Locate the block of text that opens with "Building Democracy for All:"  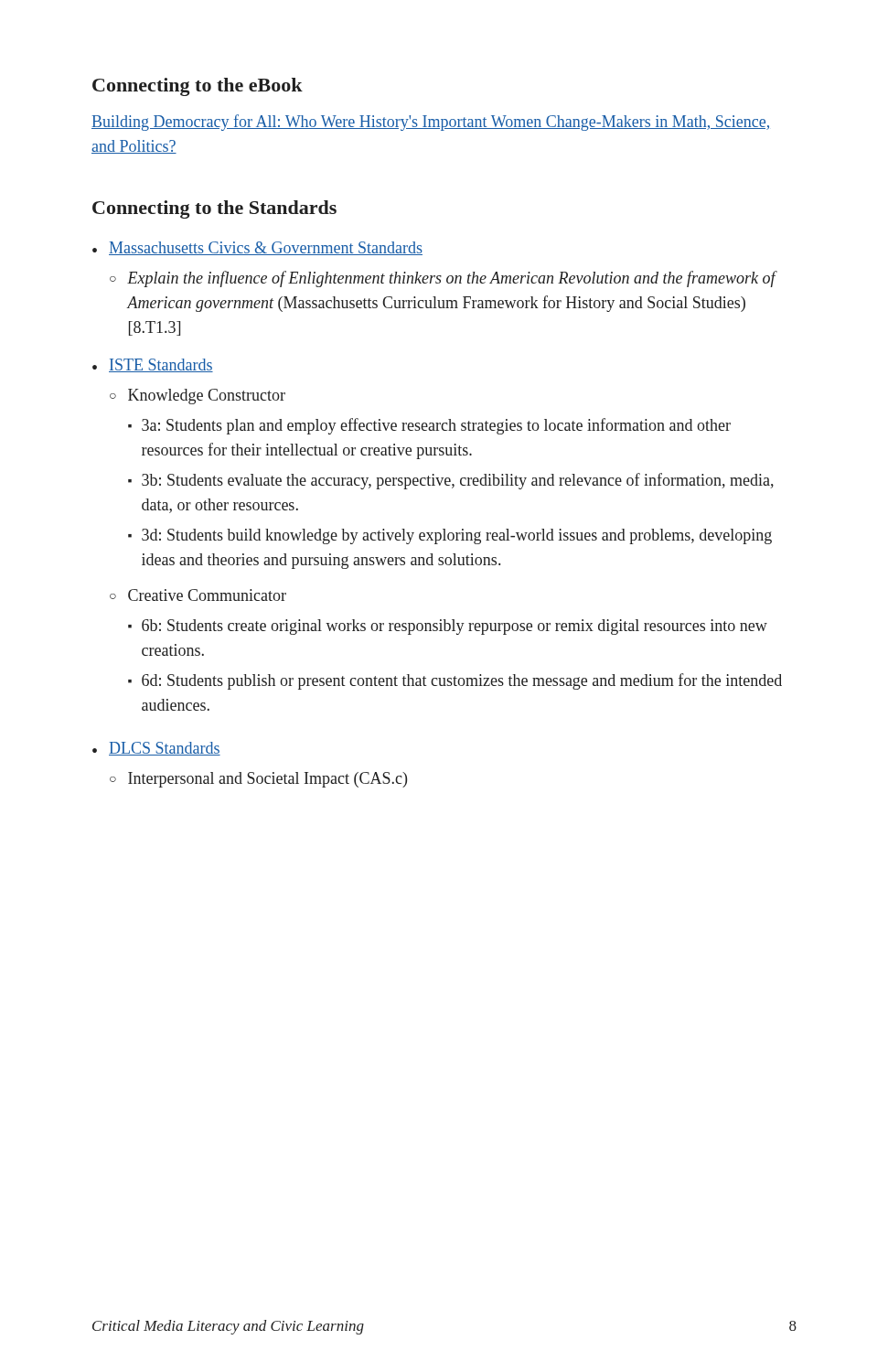(x=431, y=134)
